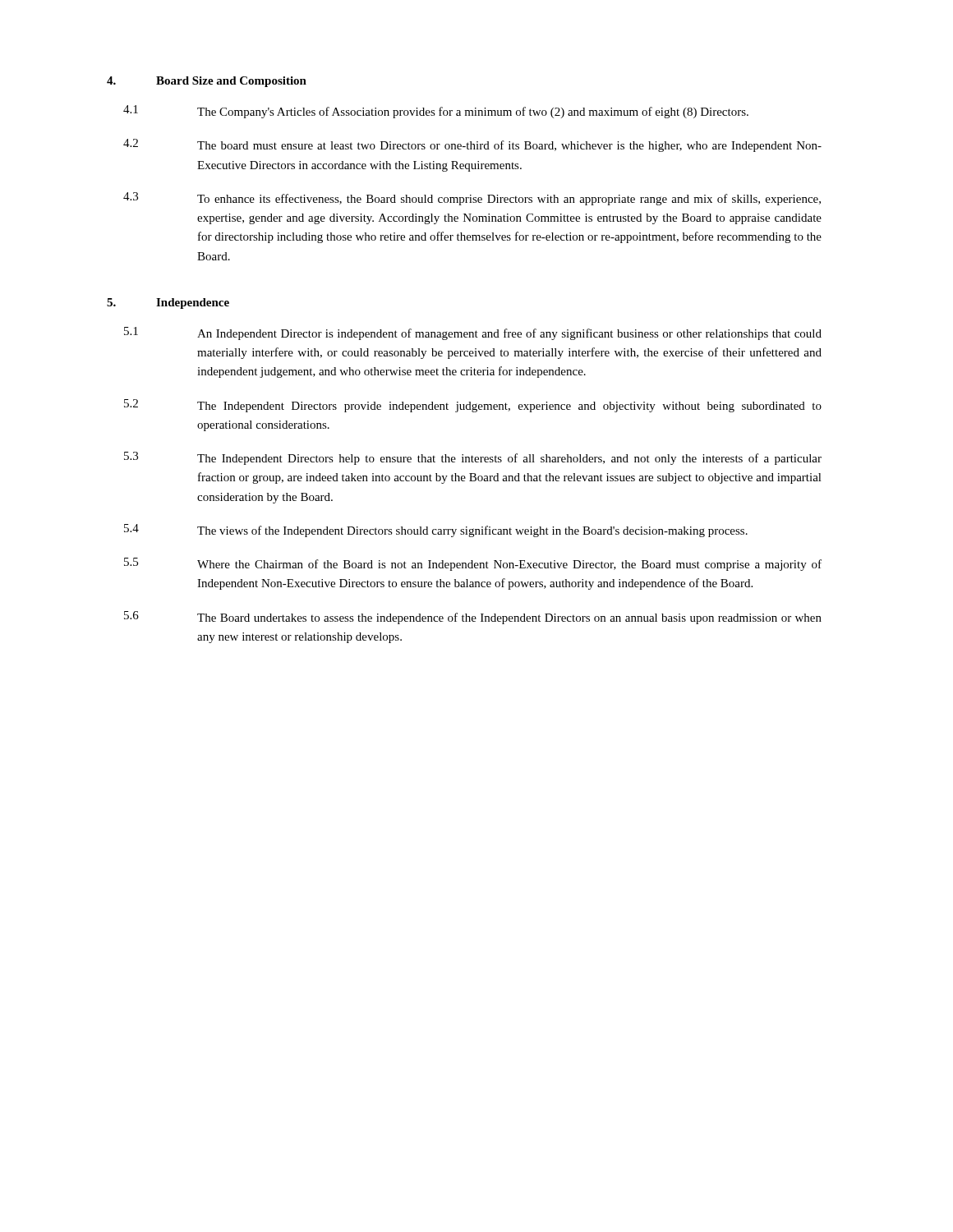Select the element starting "5.4 The views of the Independent"
The width and height of the screenshot is (953, 1232).
coord(464,531)
